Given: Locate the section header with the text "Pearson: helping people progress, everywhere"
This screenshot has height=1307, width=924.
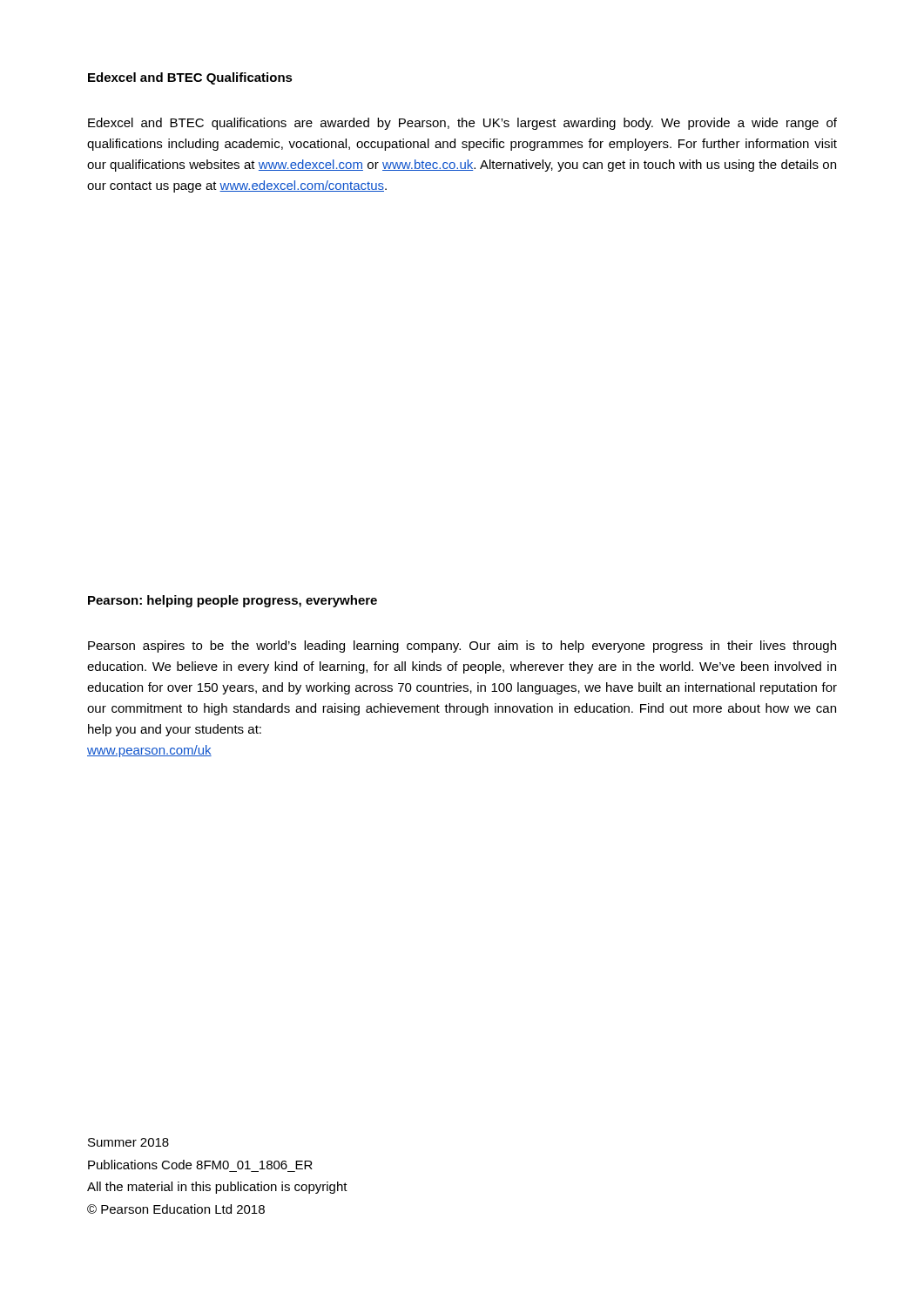Looking at the screenshot, I should [232, 600].
